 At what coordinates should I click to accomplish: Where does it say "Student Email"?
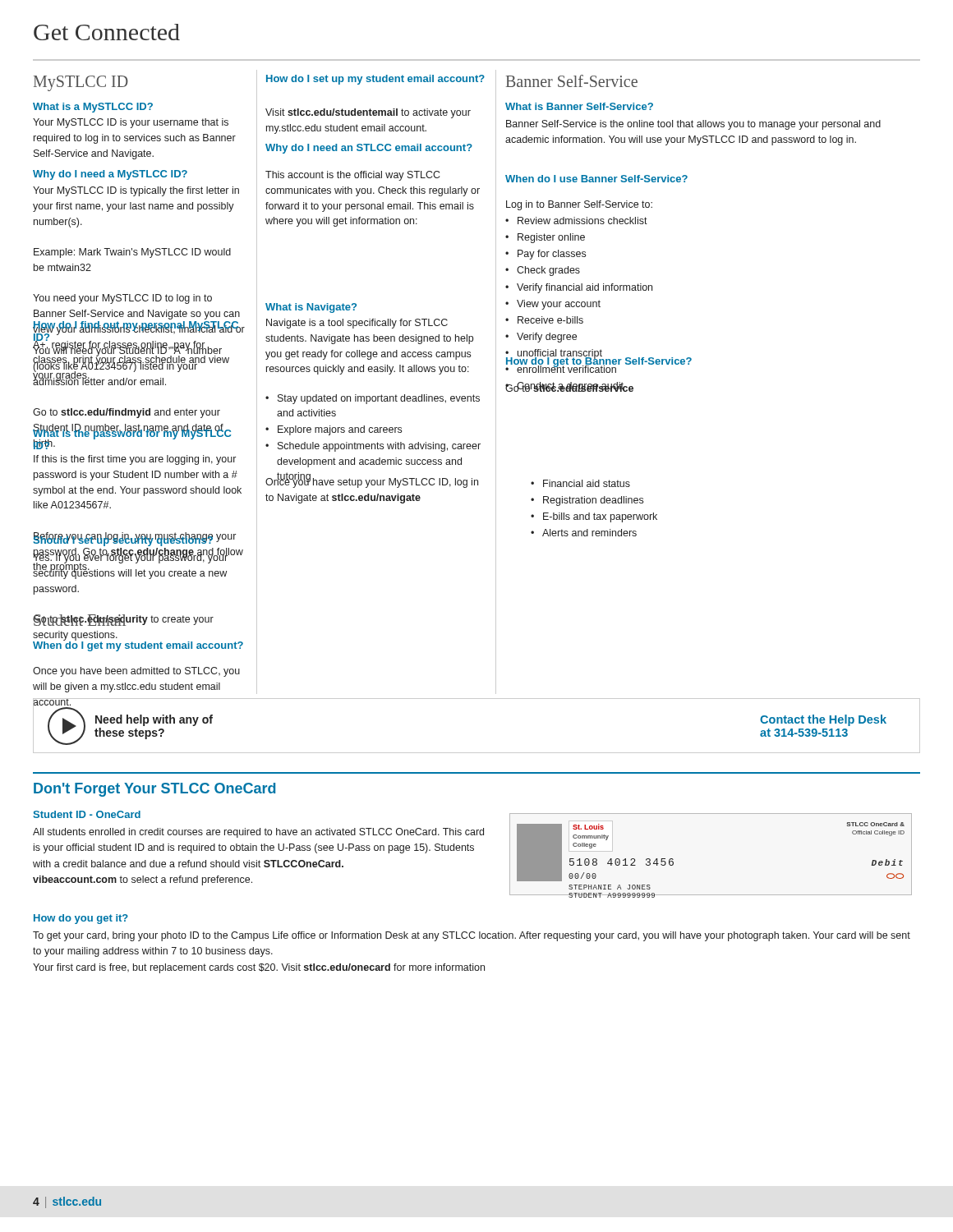[80, 620]
